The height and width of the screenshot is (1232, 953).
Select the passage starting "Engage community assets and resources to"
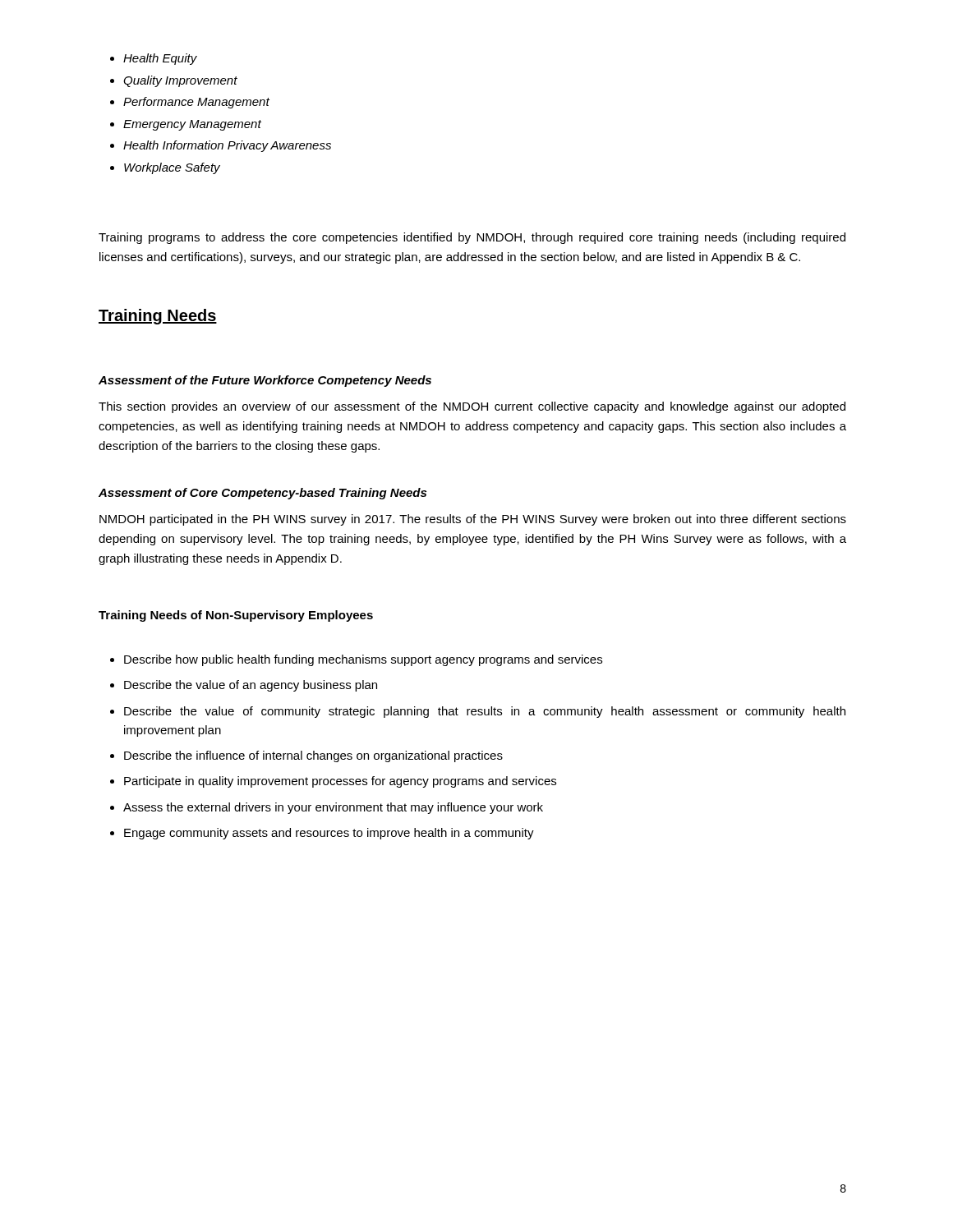coord(485,832)
